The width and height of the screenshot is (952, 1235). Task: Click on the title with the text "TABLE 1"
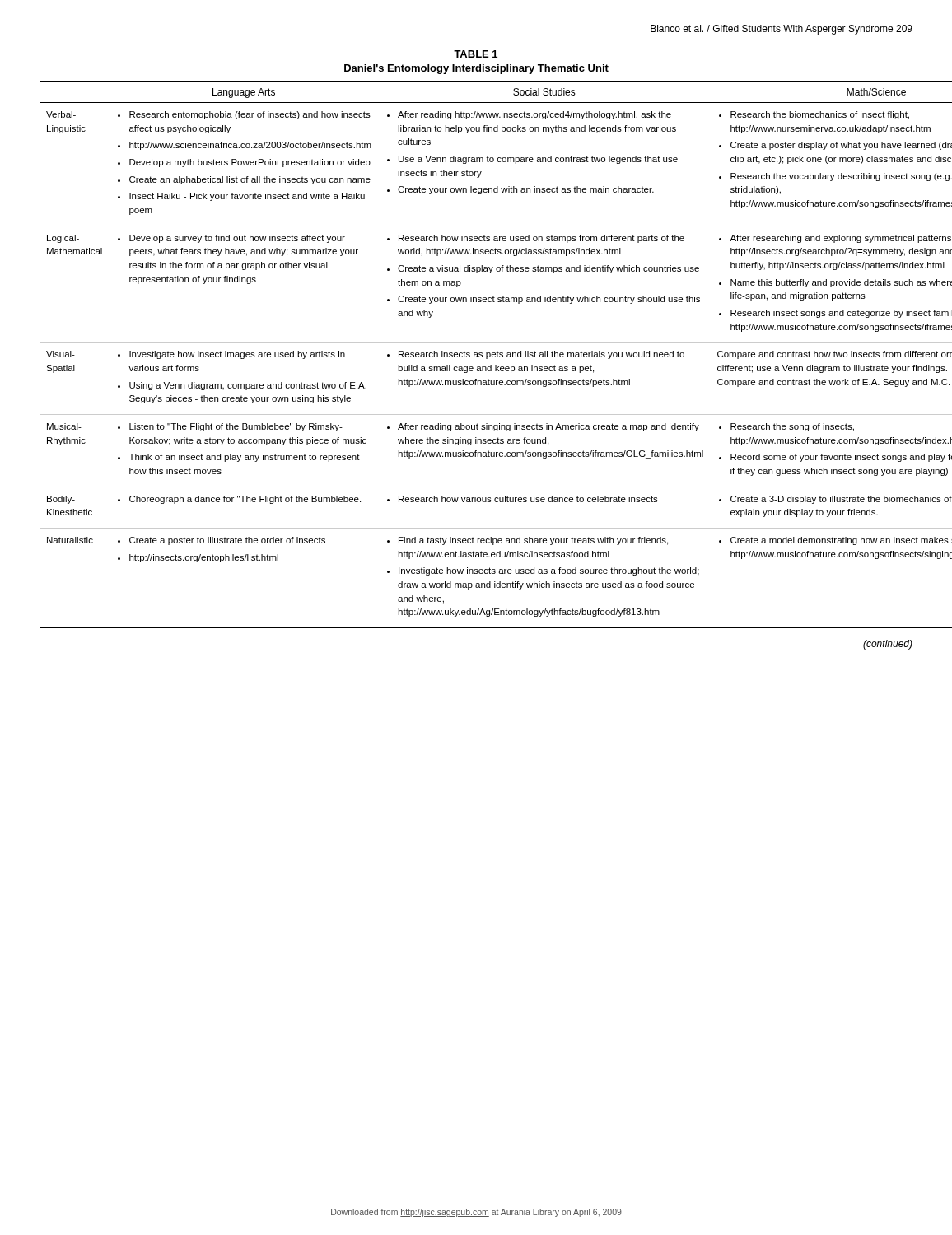pos(476,54)
